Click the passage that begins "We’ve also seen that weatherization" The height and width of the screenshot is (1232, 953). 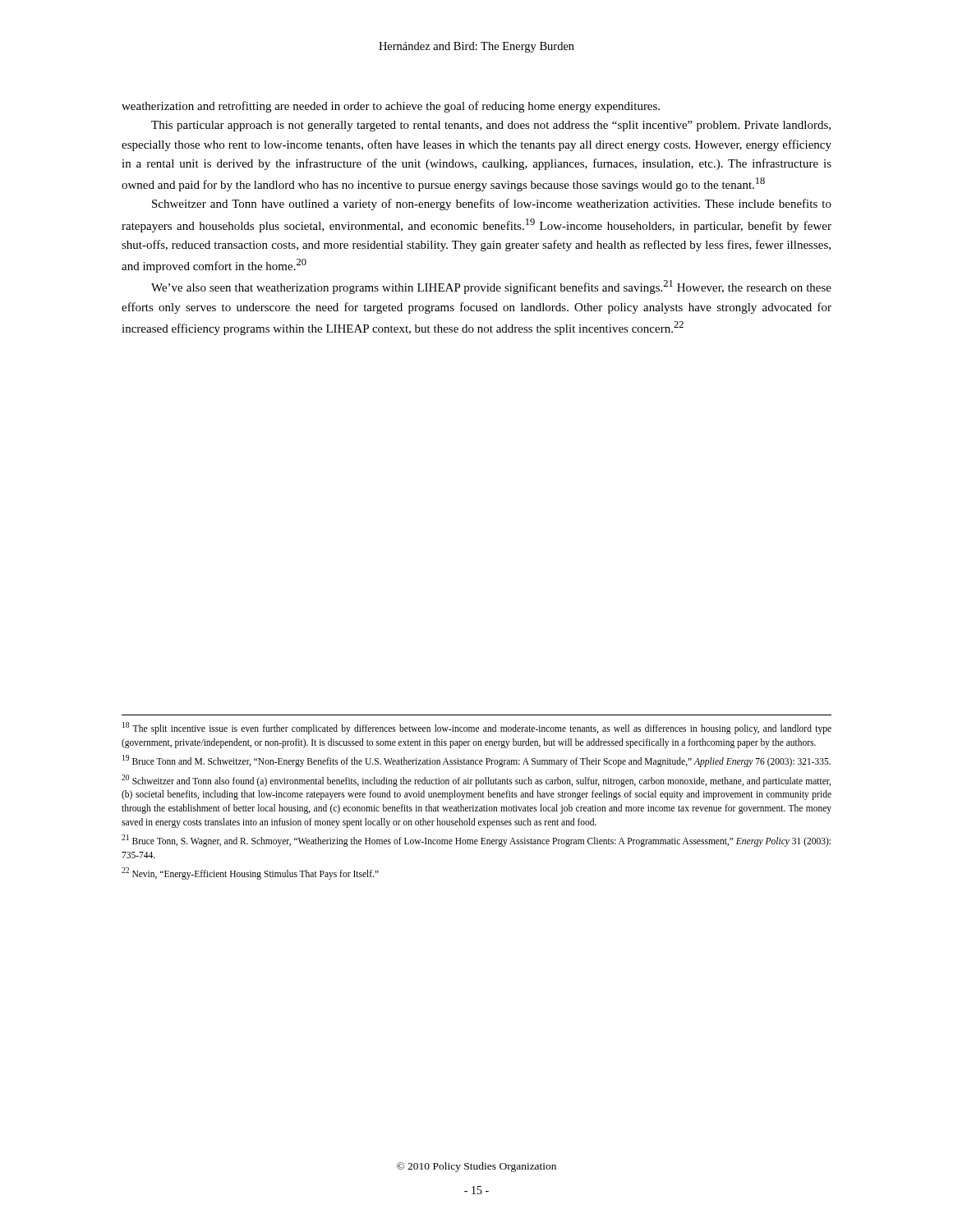(476, 307)
